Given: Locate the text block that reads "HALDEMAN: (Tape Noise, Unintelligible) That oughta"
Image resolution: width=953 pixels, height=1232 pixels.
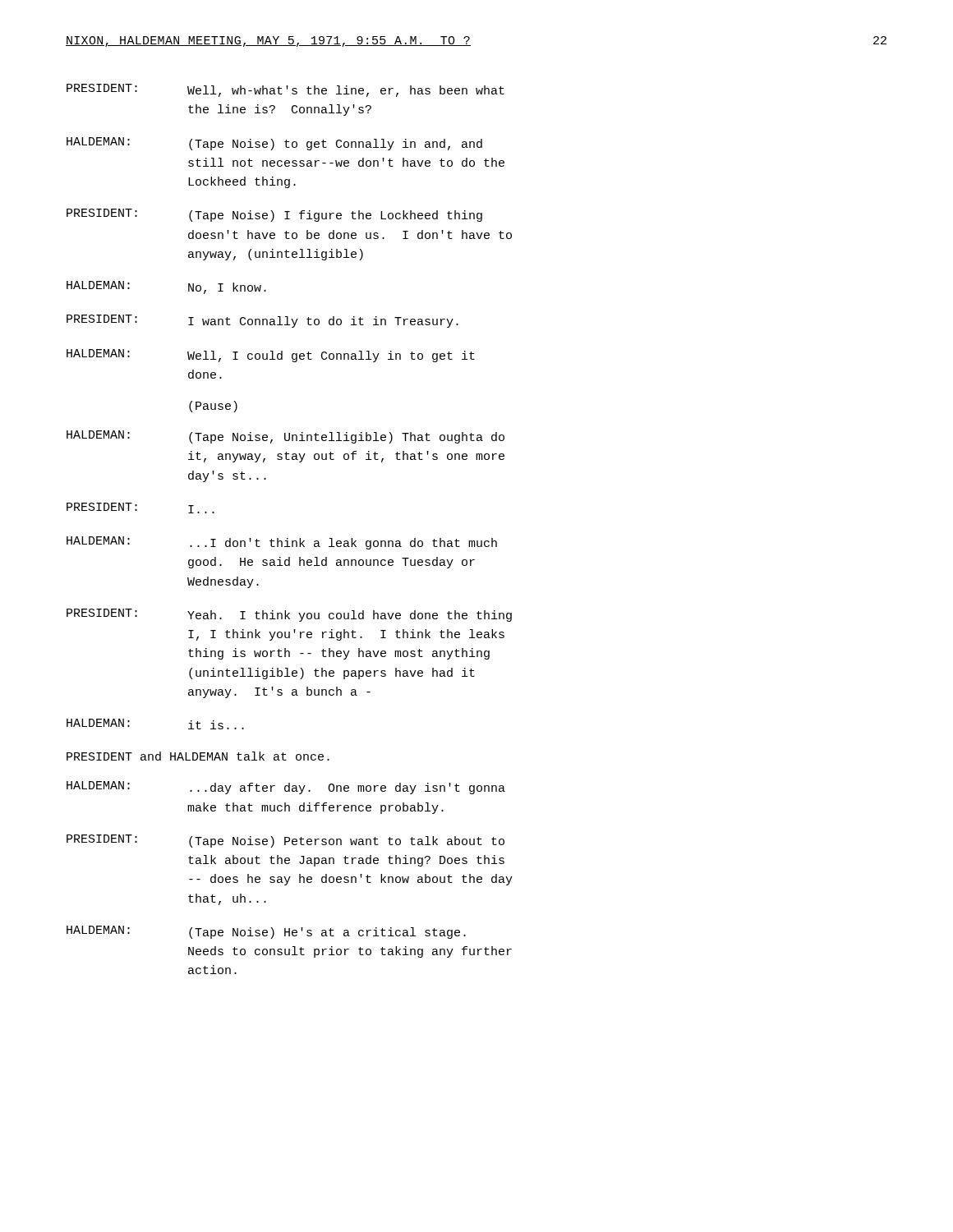Looking at the screenshot, I should click(476, 457).
